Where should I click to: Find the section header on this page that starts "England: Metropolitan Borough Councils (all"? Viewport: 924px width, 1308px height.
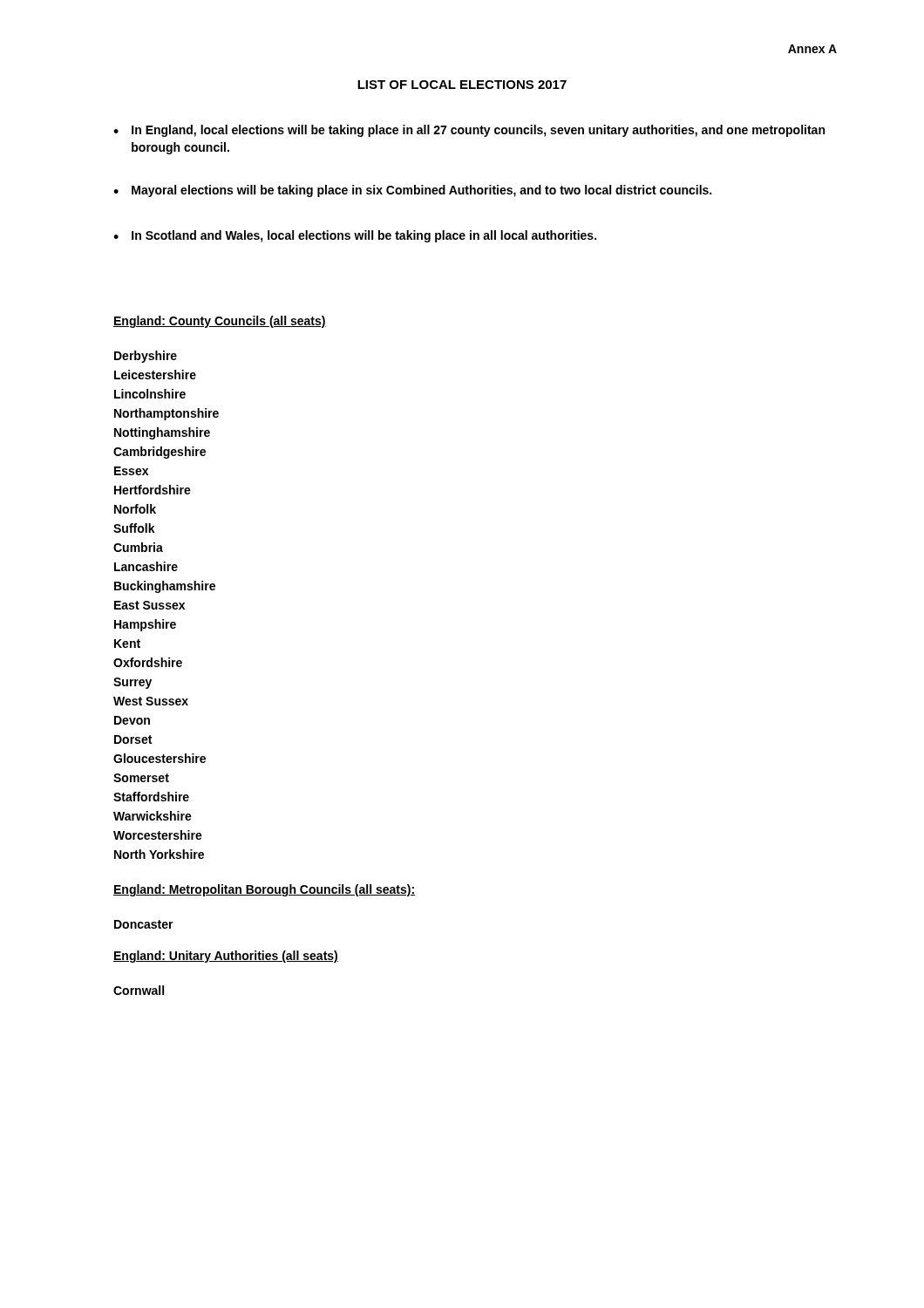click(x=264, y=889)
